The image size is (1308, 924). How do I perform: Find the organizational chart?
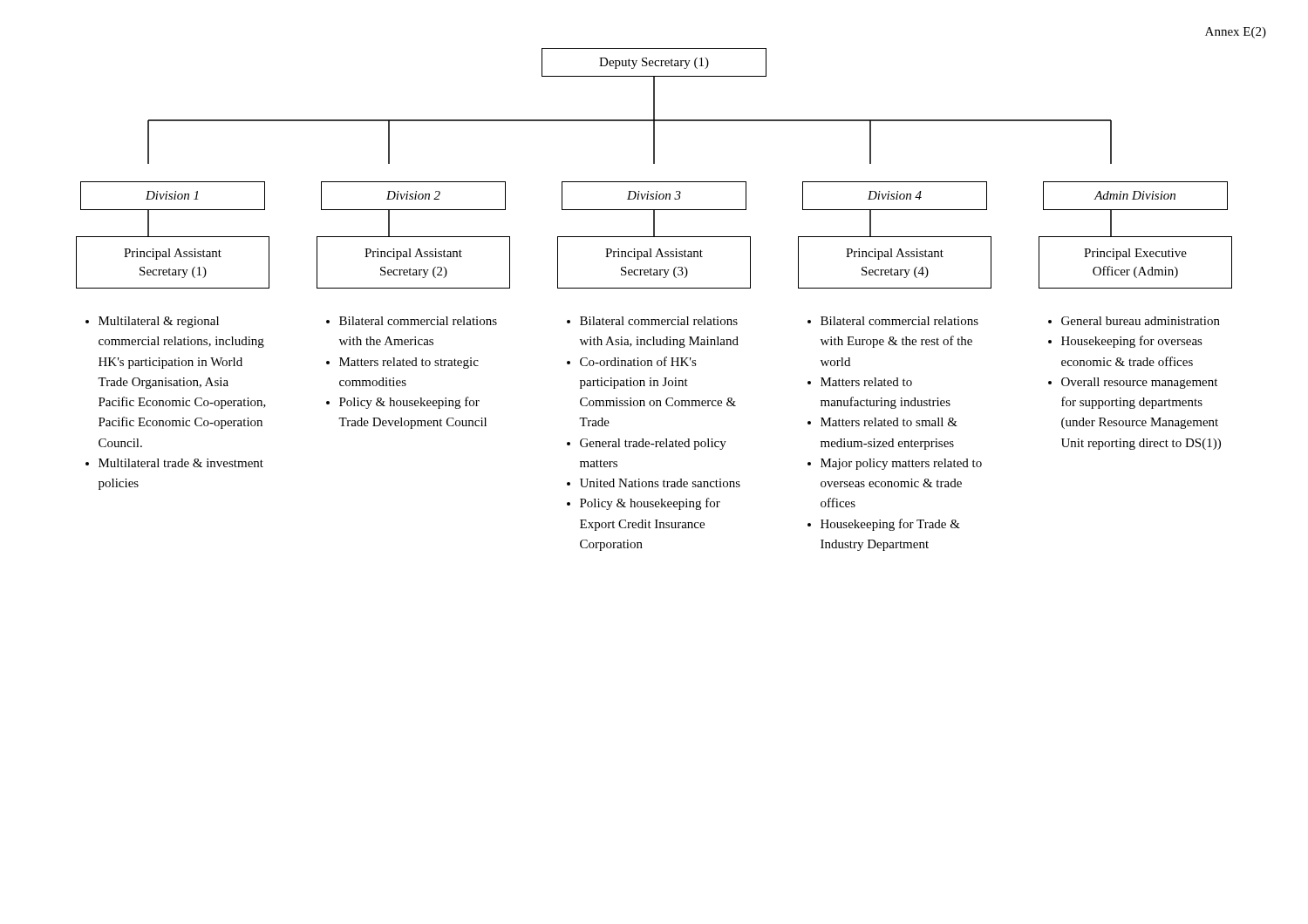coord(654,301)
